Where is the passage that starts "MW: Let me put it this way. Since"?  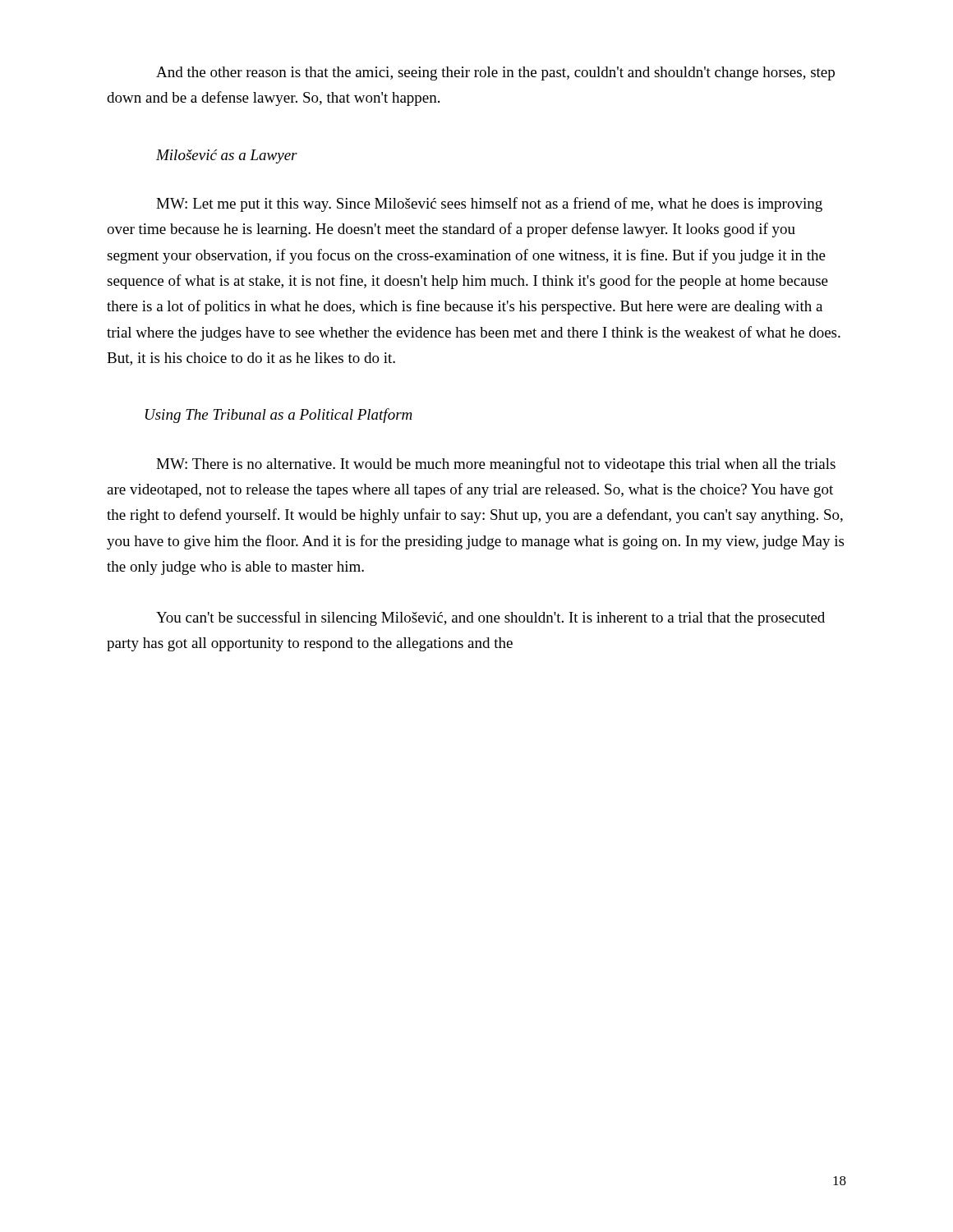coord(474,281)
